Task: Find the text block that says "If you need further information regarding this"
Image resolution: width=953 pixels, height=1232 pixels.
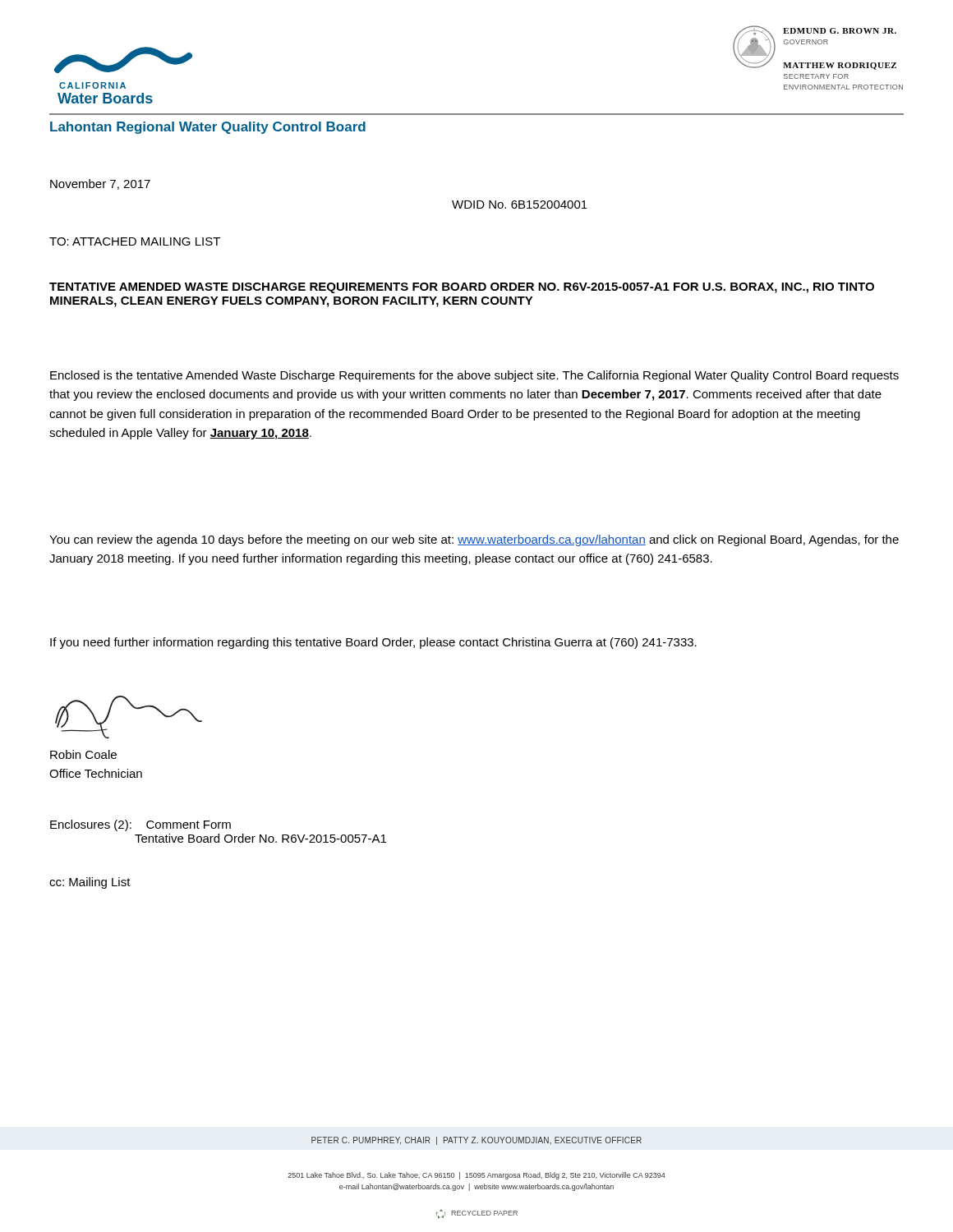Action: click(x=373, y=642)
